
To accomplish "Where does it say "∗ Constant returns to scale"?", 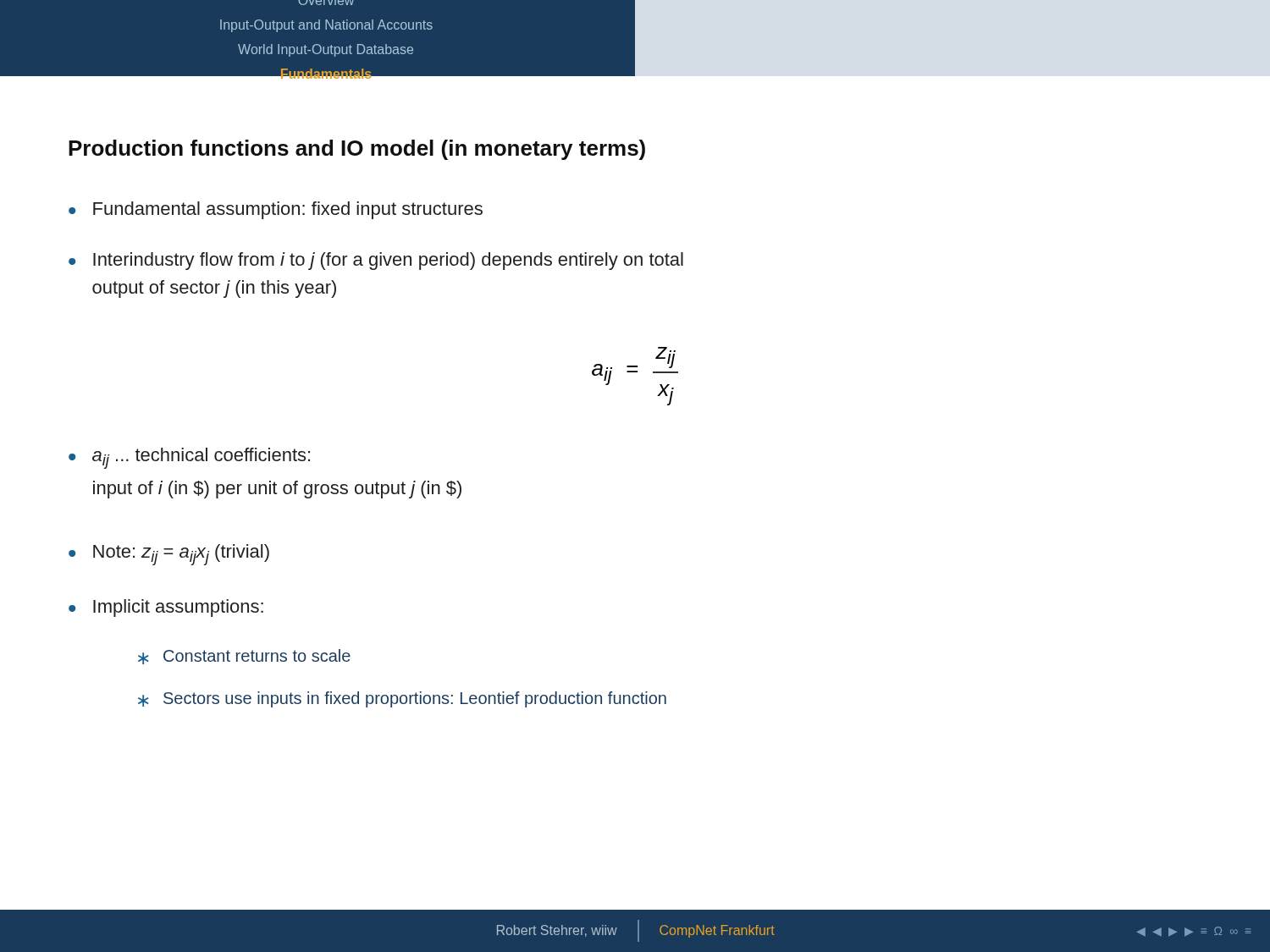I will 243,658.
